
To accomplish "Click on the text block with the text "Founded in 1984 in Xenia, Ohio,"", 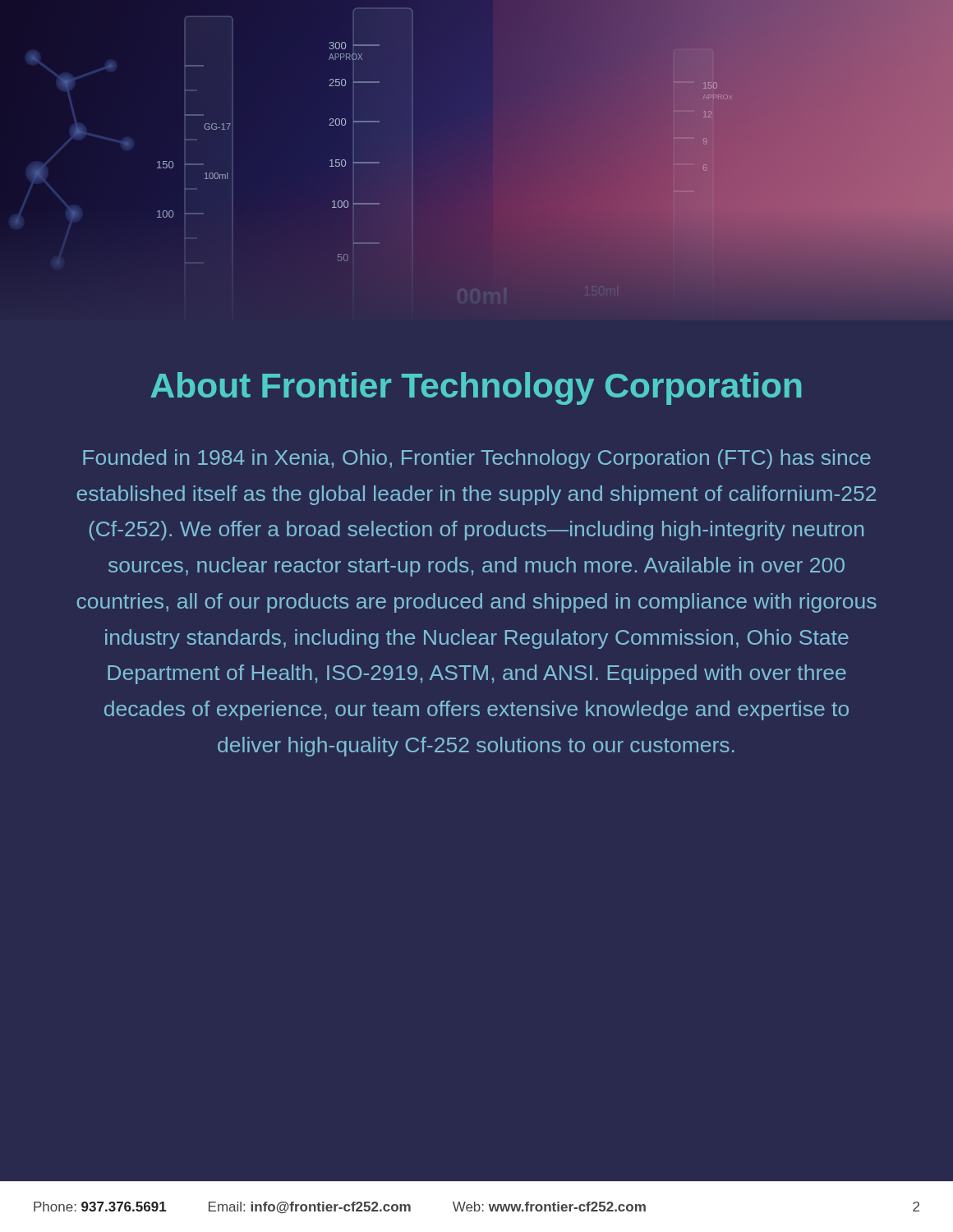I will point(476,601).
